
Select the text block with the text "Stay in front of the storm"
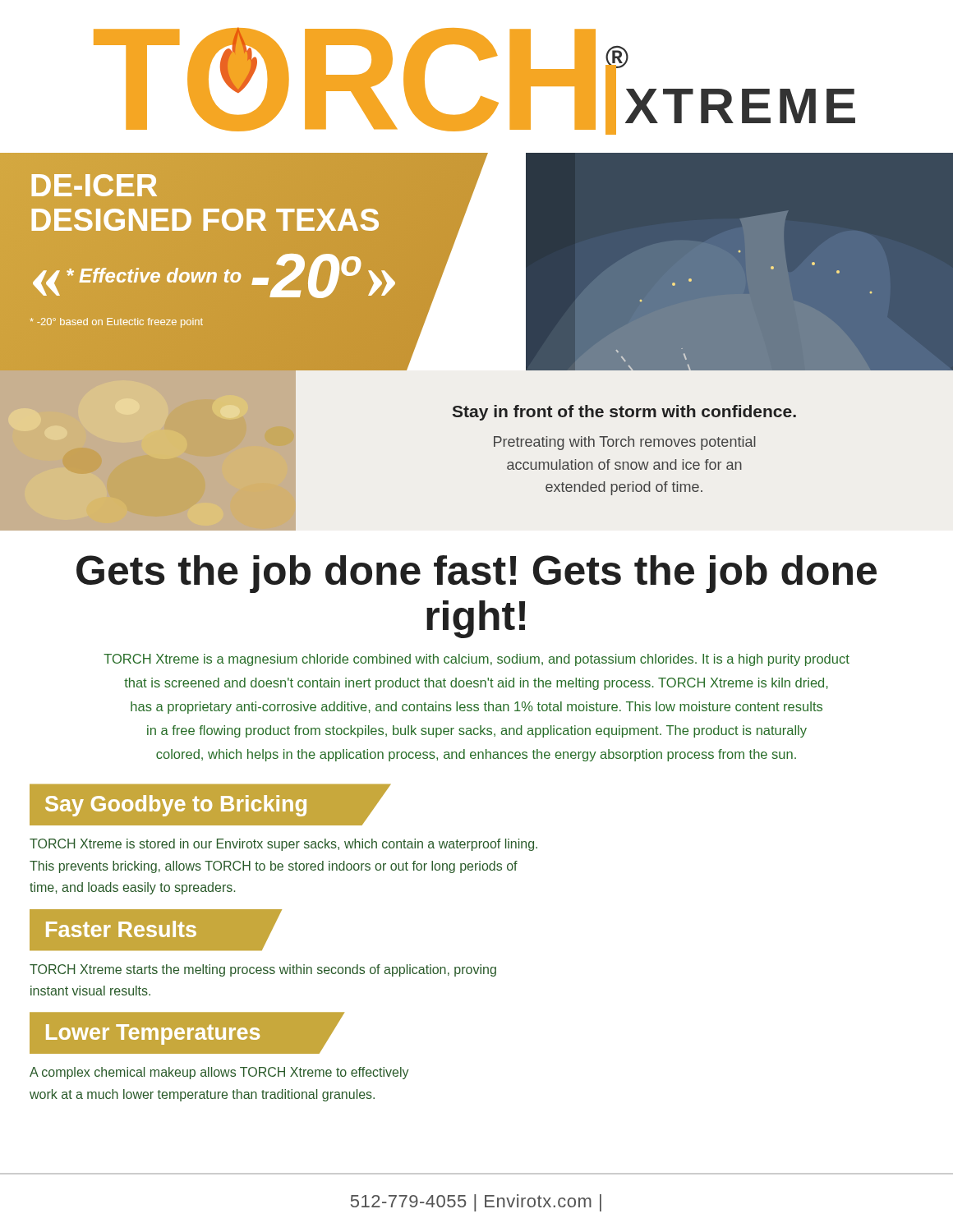tap(624, 451)
